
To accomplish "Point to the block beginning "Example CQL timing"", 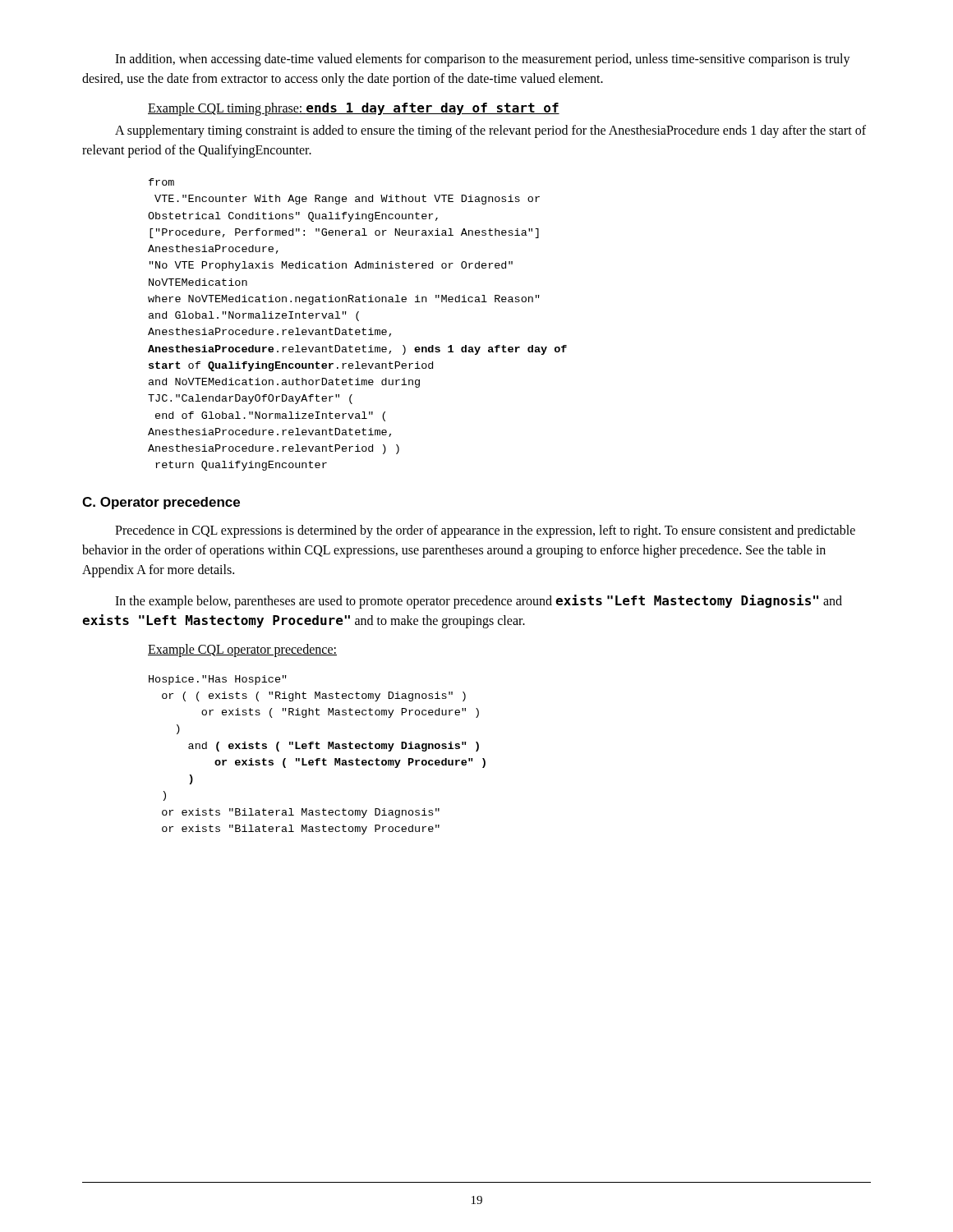I will 354,108.
